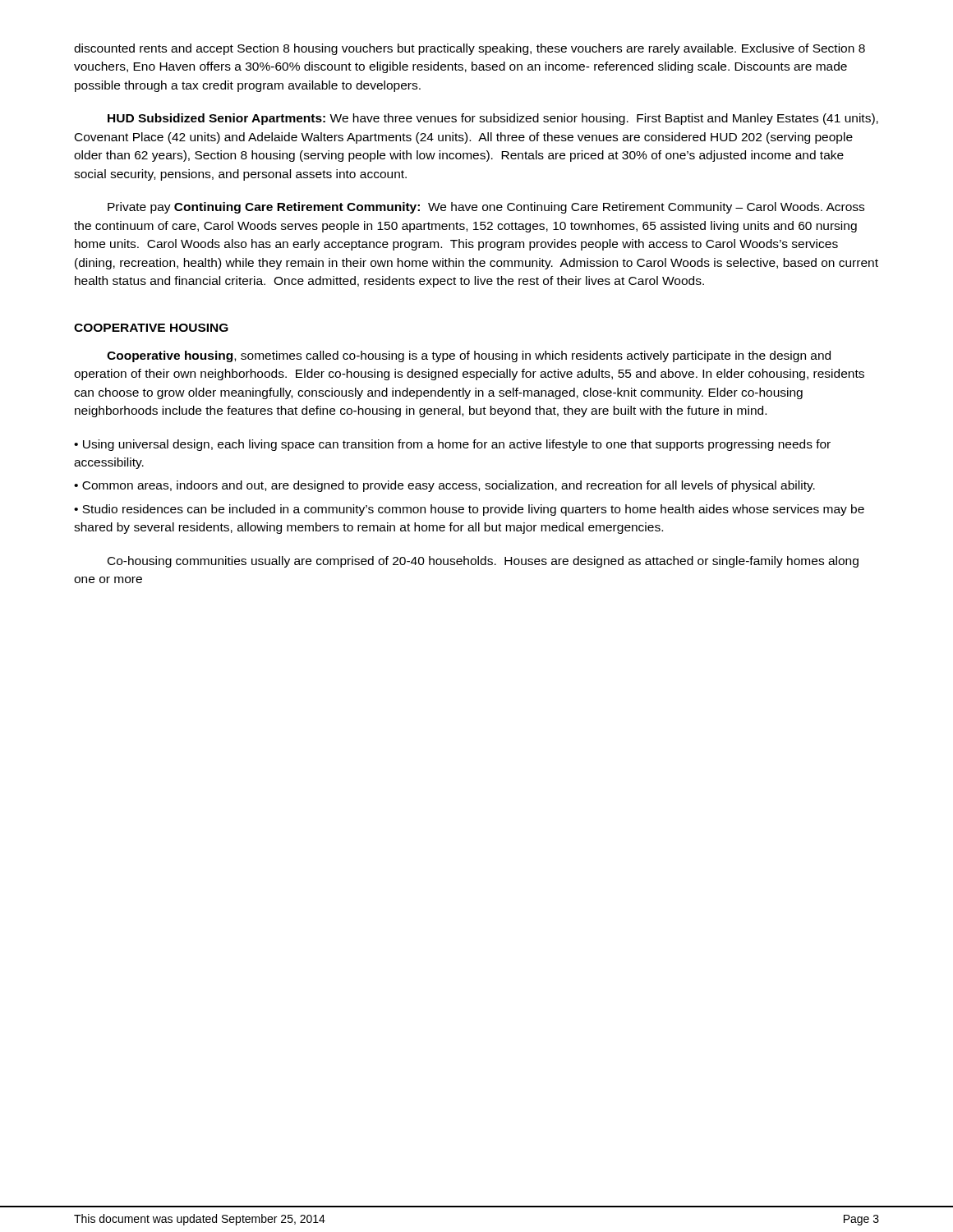953x1232 pixels.
Task: Find the region starting "• Studio residences can be included"
Action: [x=469, y=518]
